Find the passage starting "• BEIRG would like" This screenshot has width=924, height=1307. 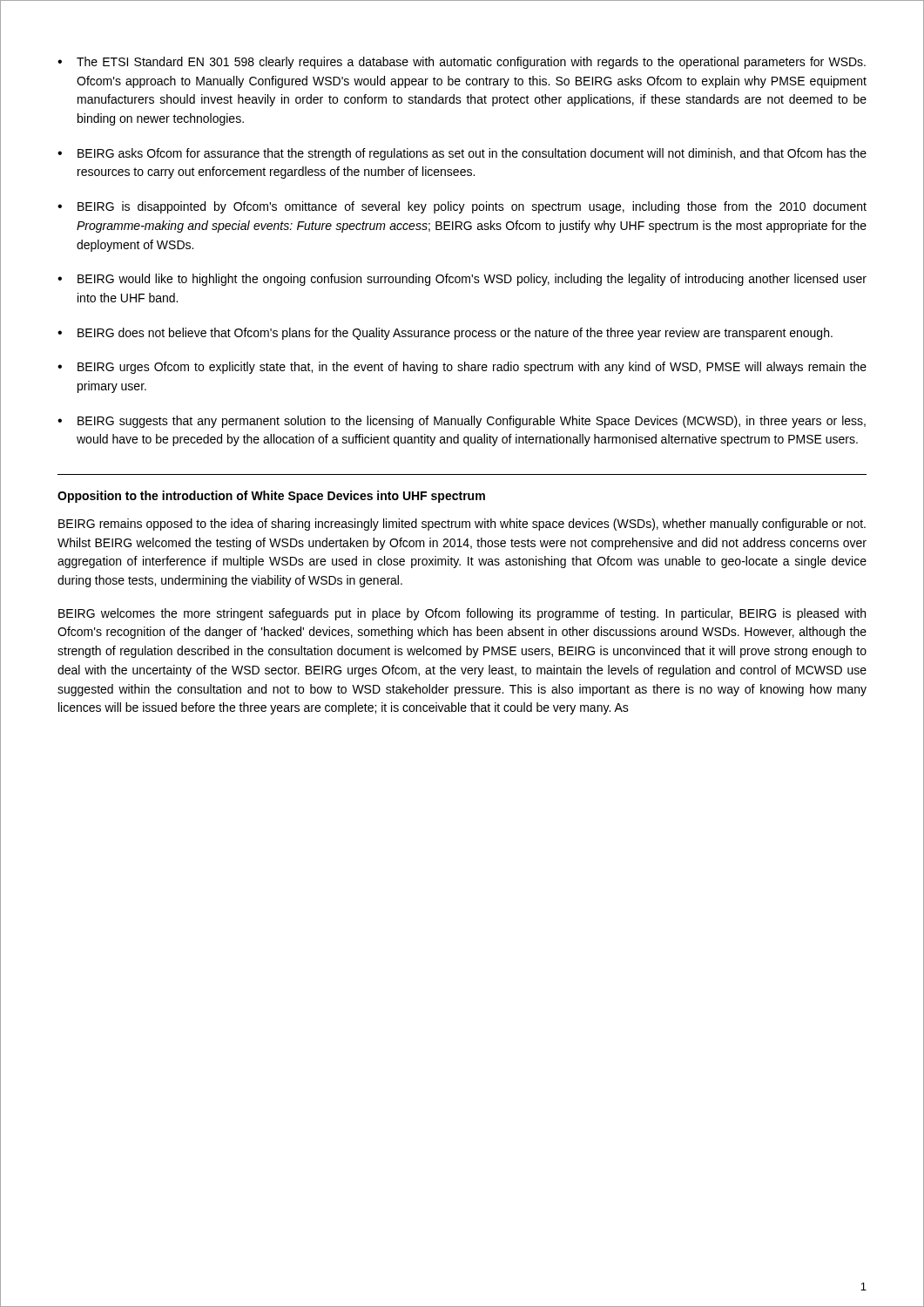462,289
